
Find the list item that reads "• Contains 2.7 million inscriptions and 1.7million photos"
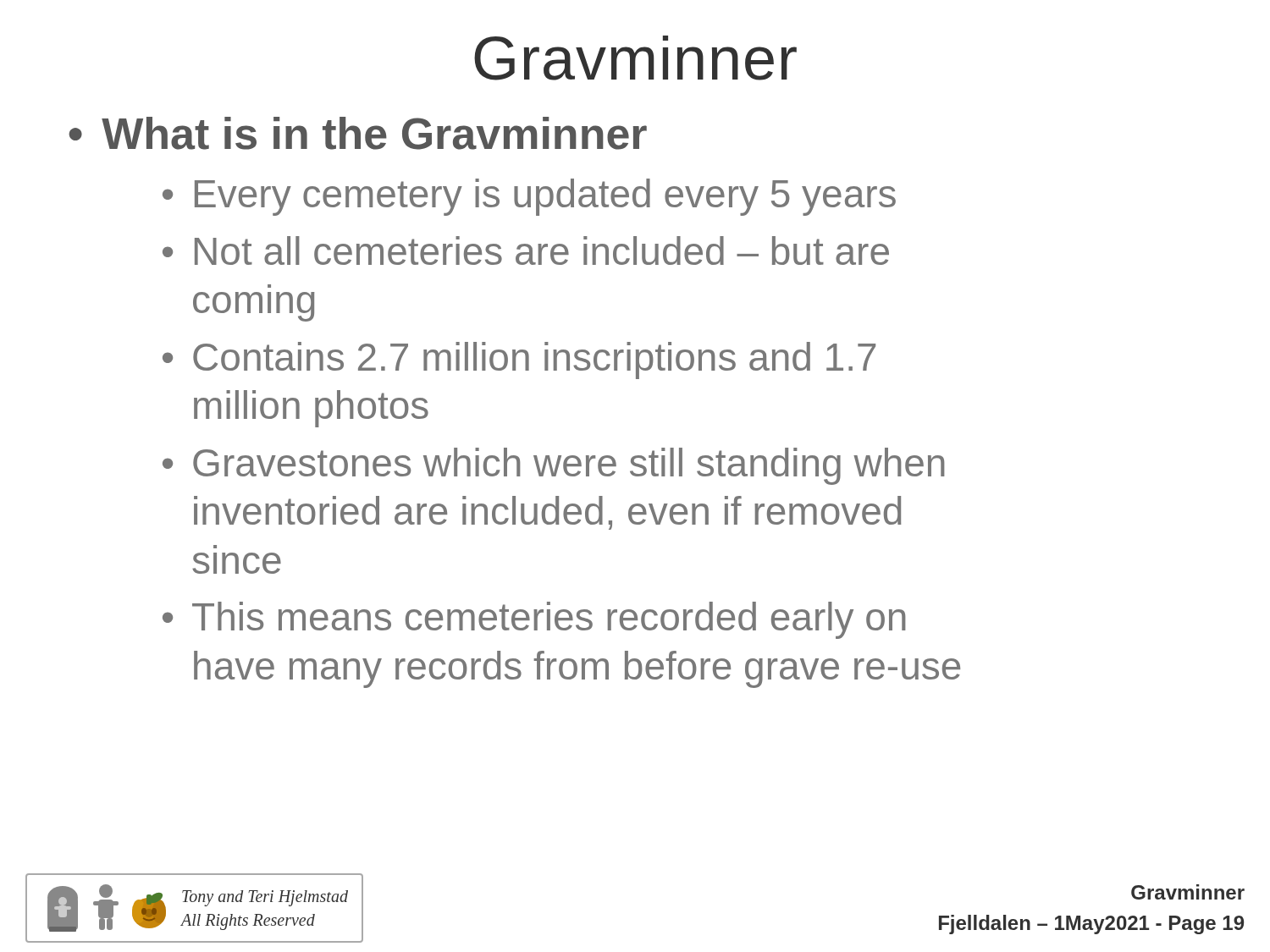point(519,382)
